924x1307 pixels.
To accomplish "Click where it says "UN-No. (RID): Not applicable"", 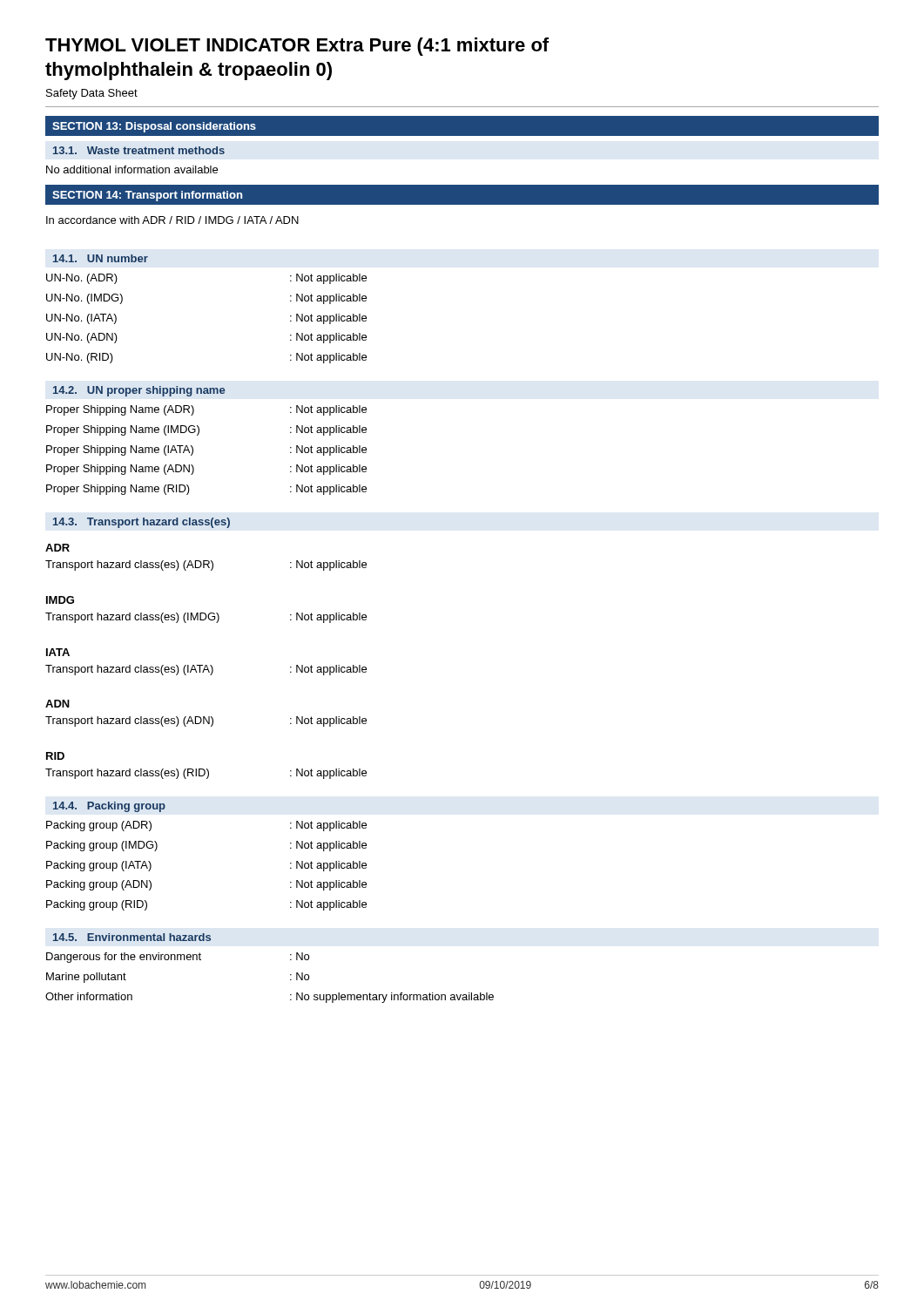I will (x=75, y=358).
